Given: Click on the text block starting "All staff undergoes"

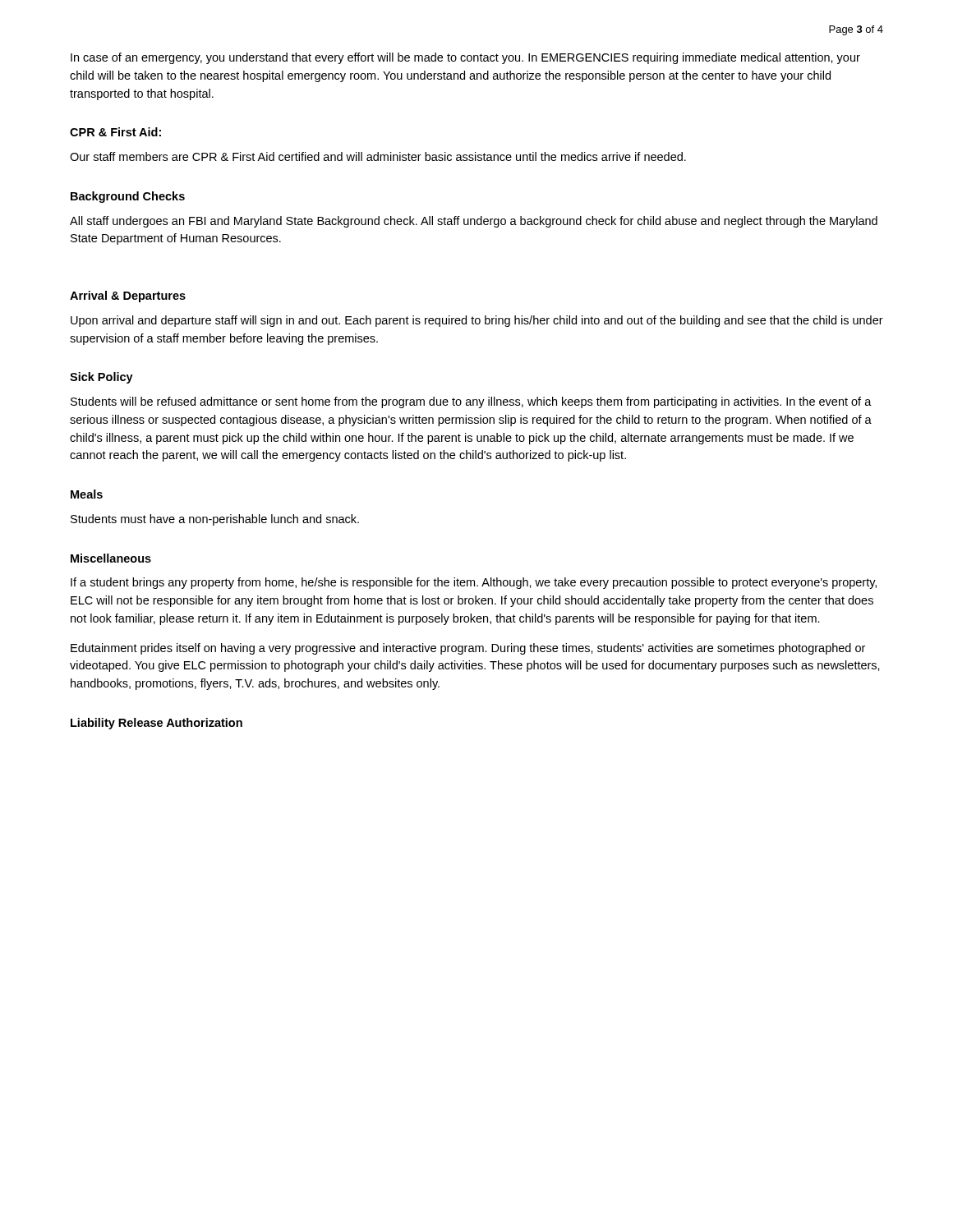Looking at the screenshot, I should 474,229.
